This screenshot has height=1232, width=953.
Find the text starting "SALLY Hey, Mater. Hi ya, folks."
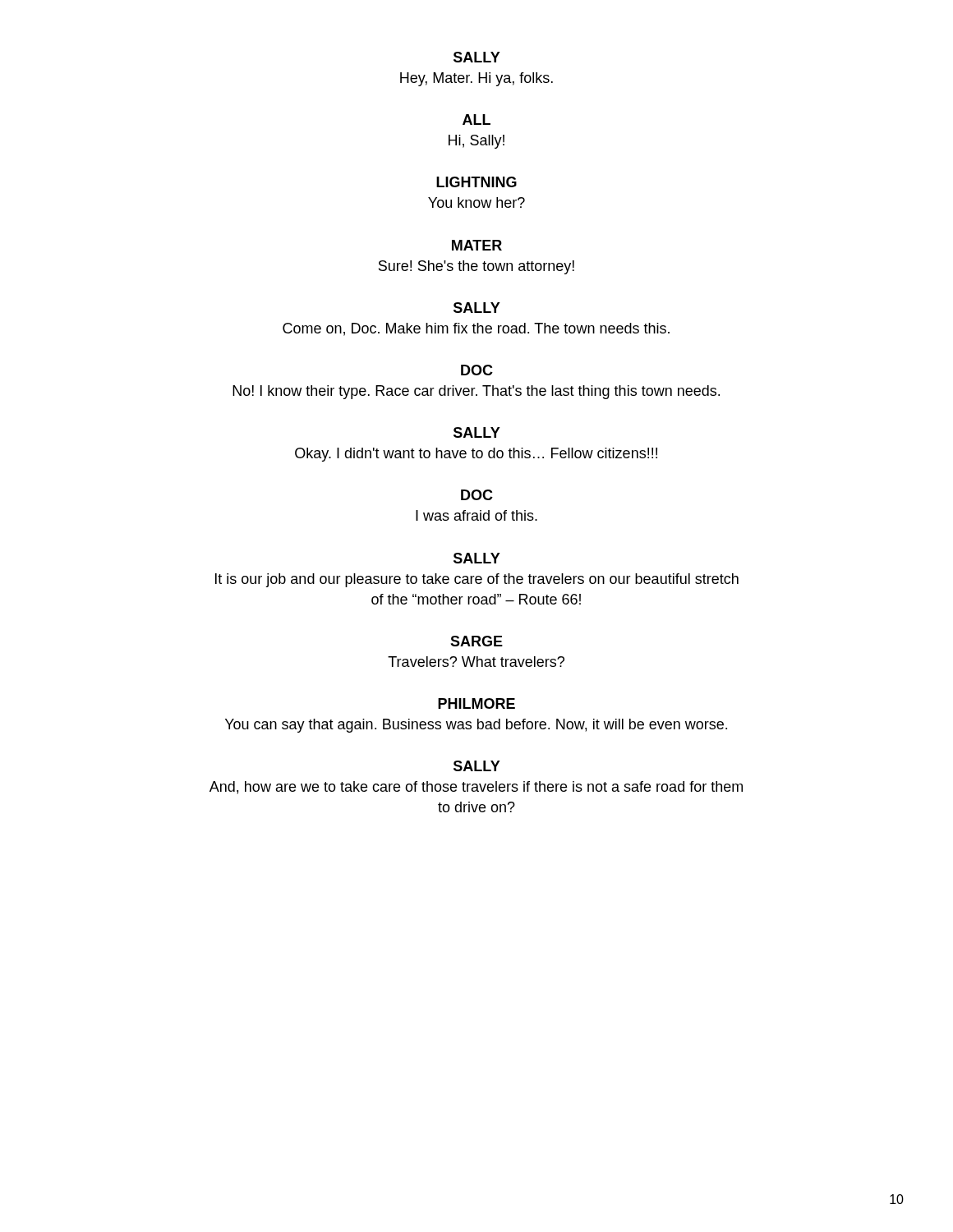pyautogui.click(x=476, y=69)
